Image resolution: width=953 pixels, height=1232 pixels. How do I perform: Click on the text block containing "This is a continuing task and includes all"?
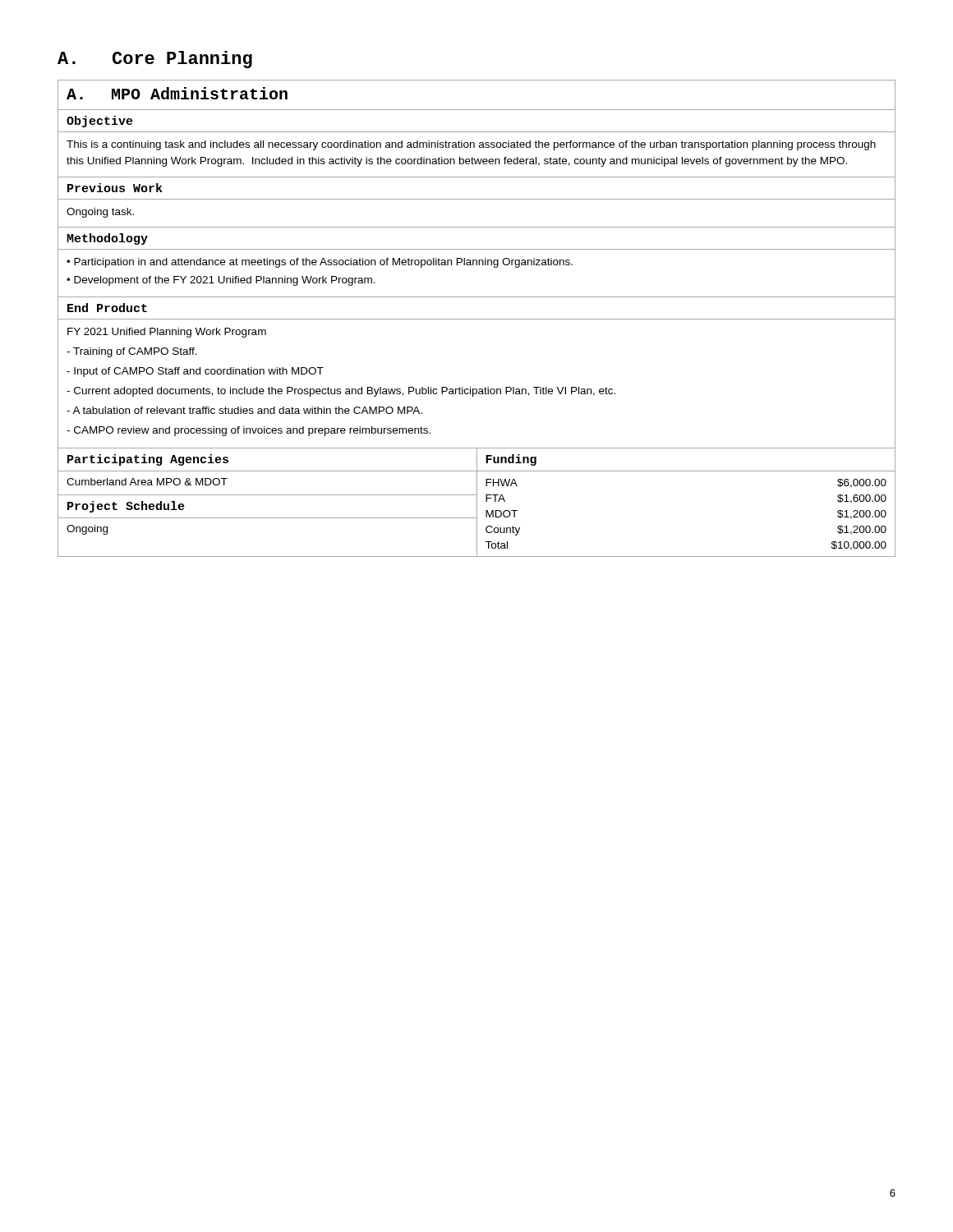(471, 152)
